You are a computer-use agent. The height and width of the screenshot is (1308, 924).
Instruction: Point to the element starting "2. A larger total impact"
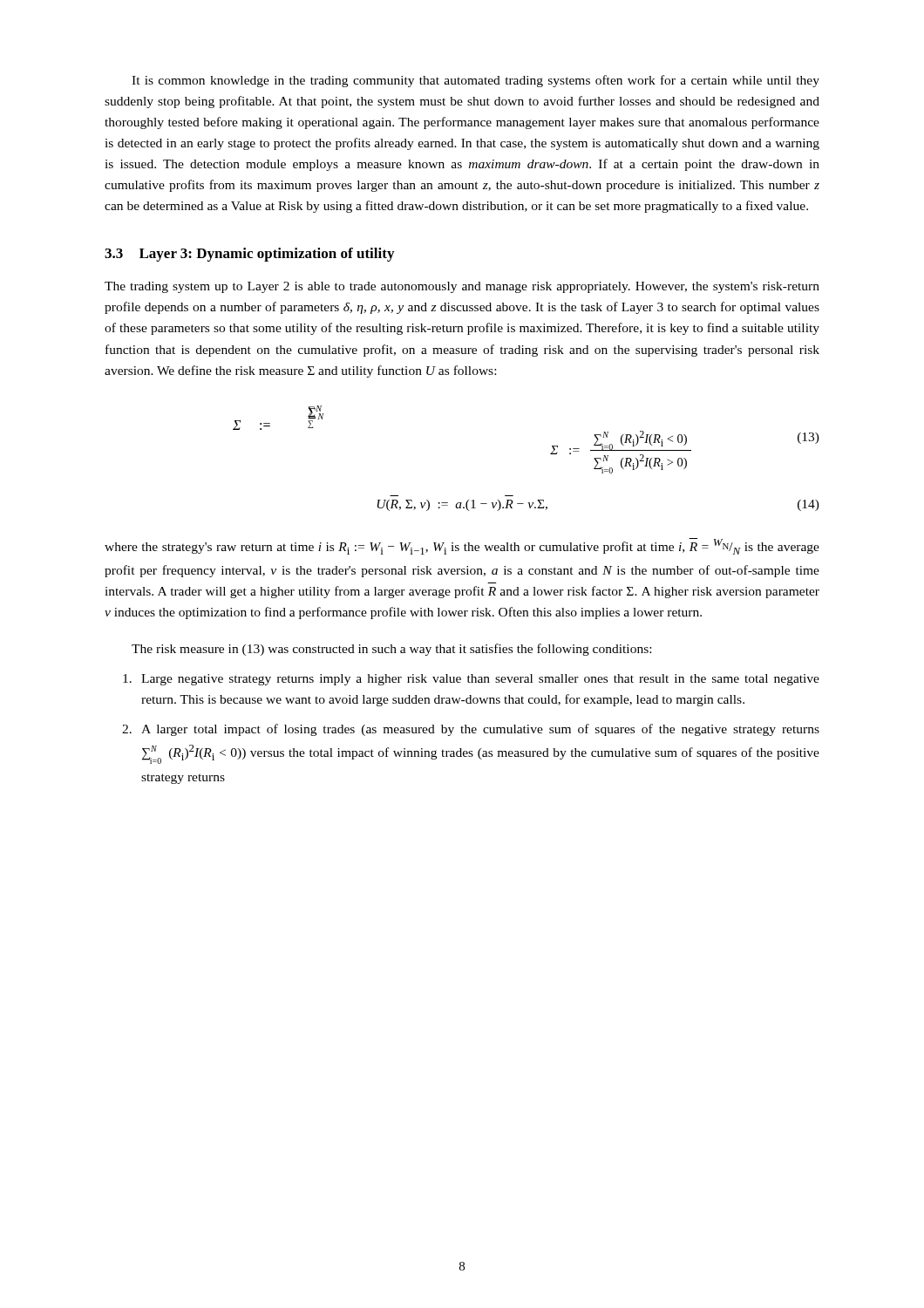click(x=471, y=753)
